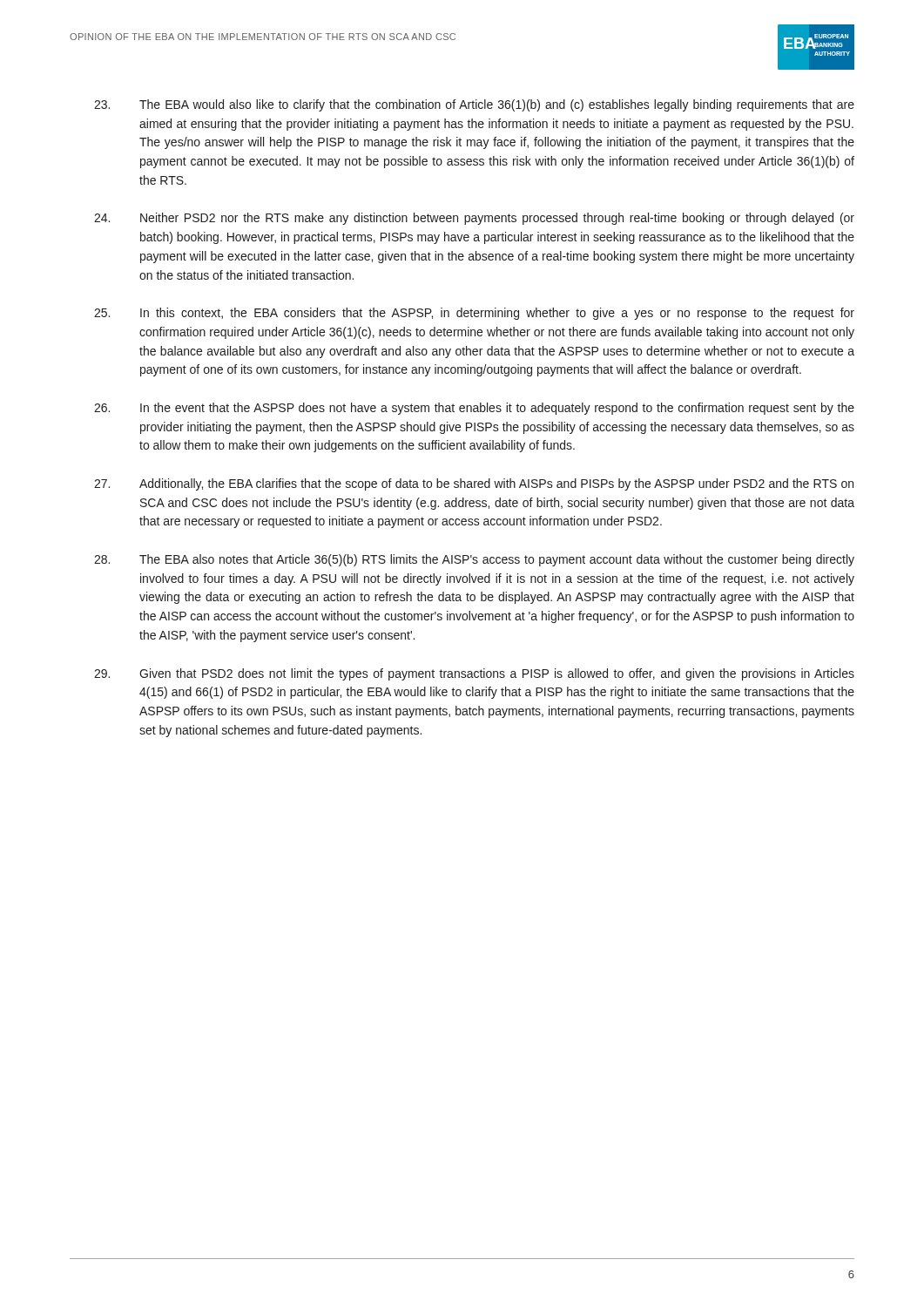Select the list item with the text "25. In this"
This screenshot has width=924, height=1307.
tap(474, 342)
